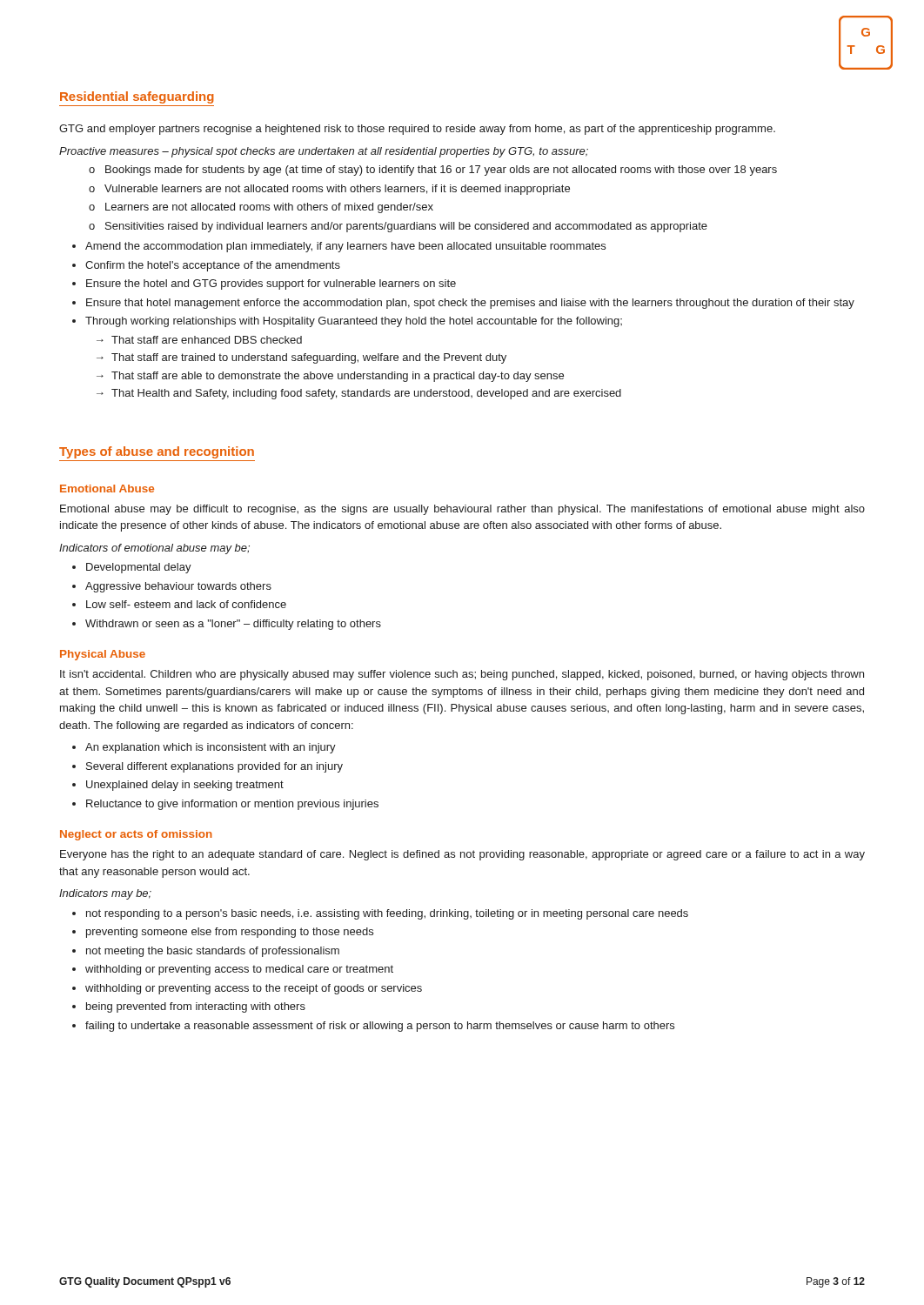Point to the text starting "Neglect or acts"

pyautogui.click(x=136, y=835)
